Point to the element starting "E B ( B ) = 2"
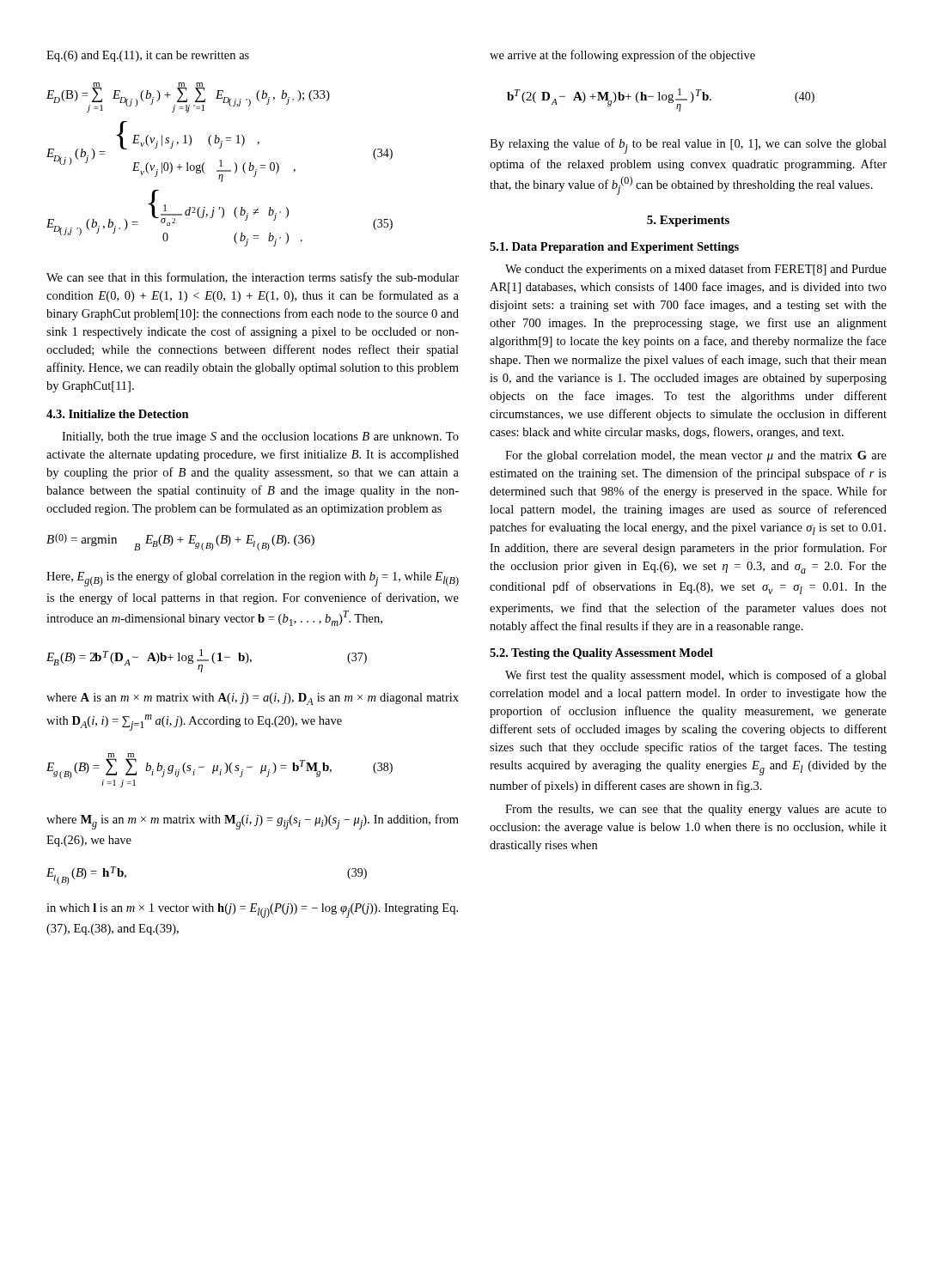 [244, 657]
